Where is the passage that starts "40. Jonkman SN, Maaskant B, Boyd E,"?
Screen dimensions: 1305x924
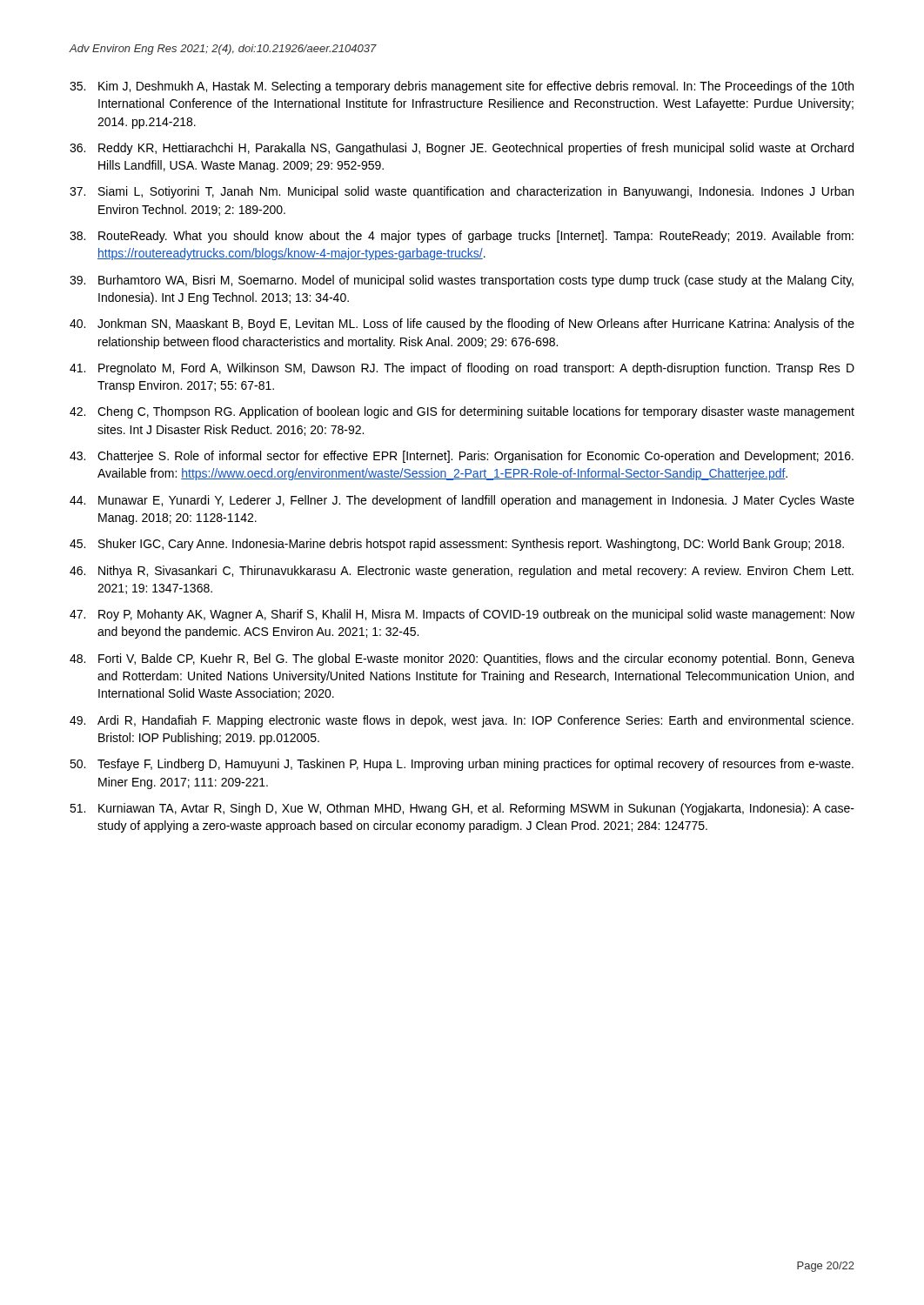462,333
